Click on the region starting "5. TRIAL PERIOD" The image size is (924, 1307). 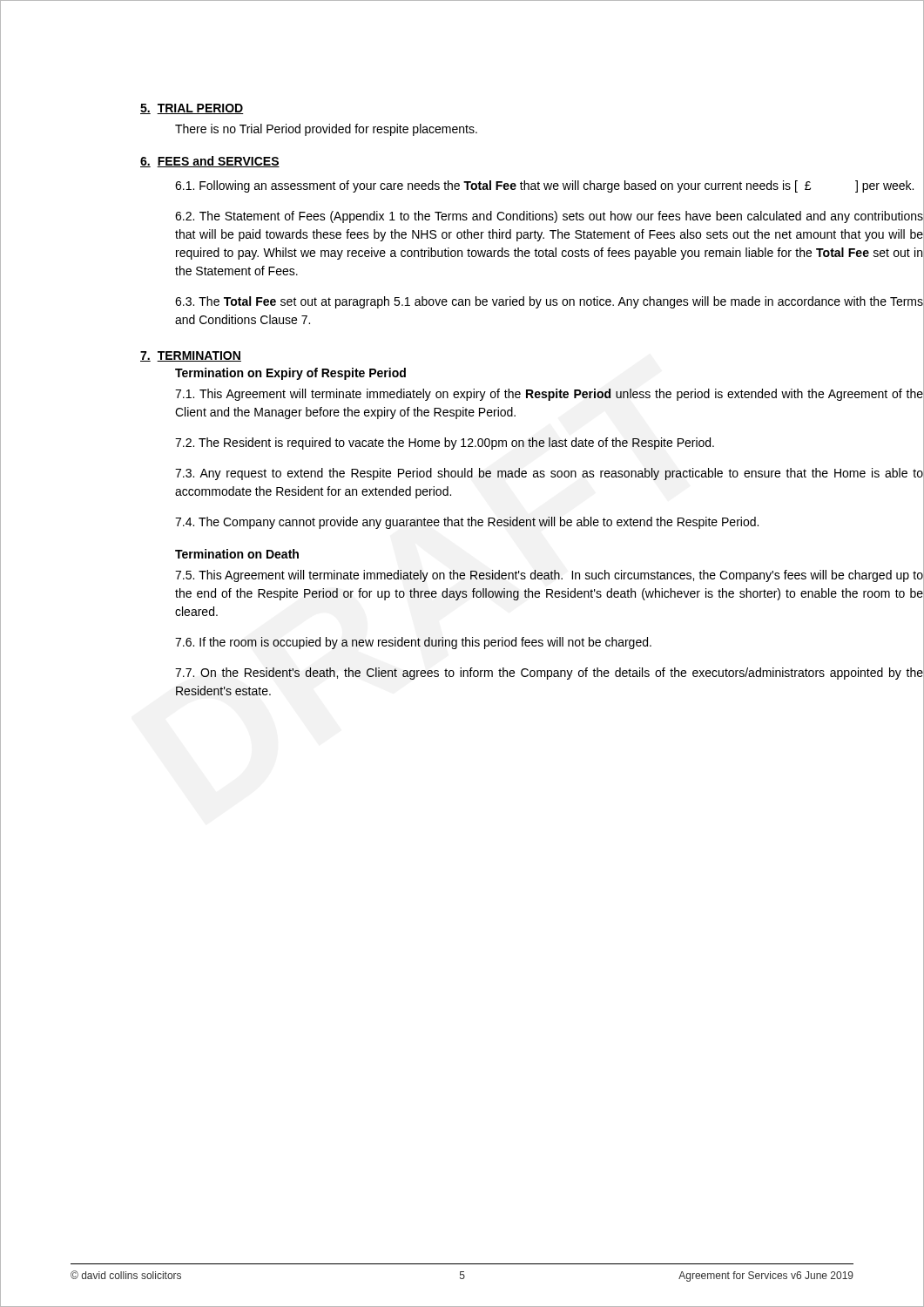point(192,108)
